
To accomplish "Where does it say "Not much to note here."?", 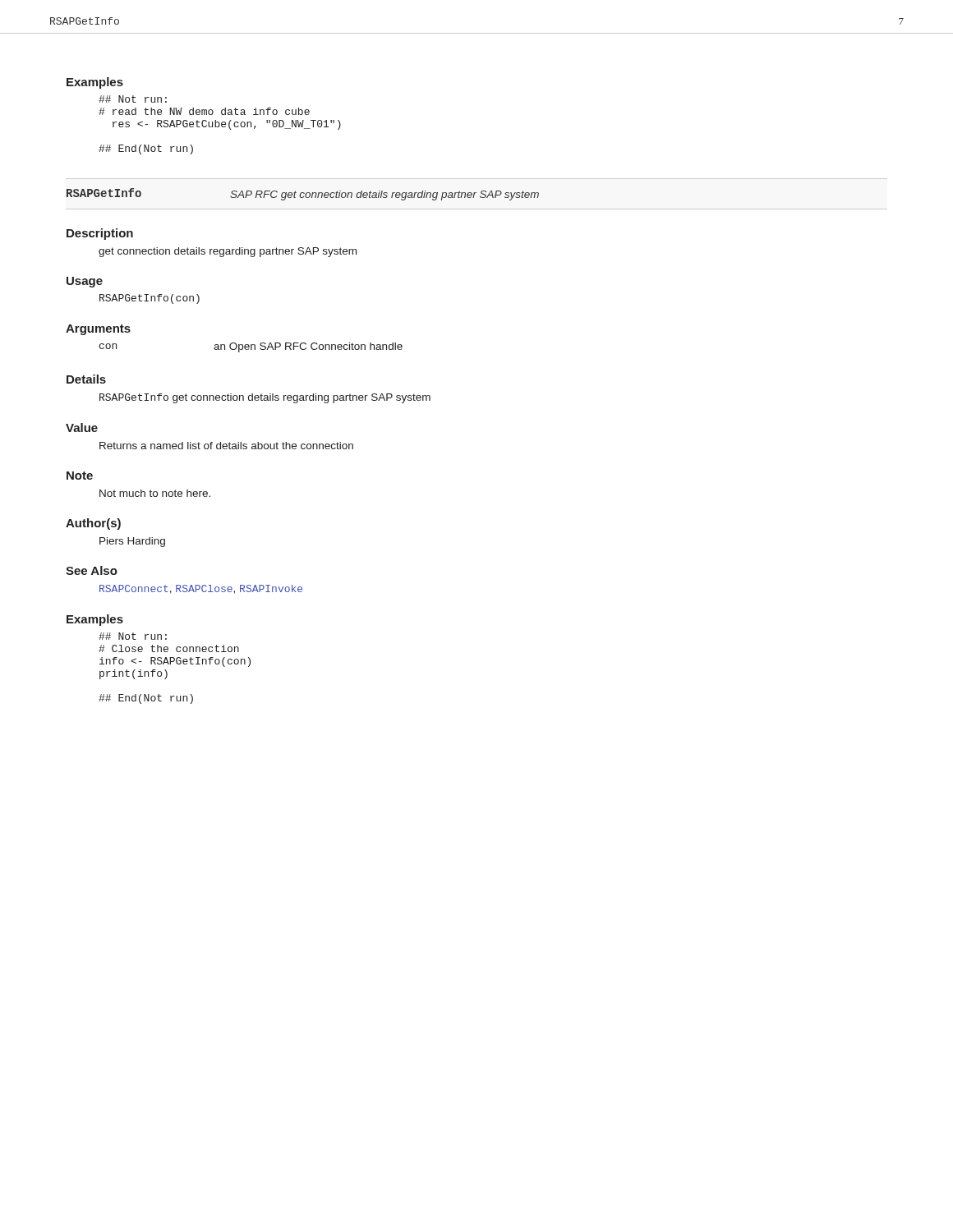I will (155, 493).
